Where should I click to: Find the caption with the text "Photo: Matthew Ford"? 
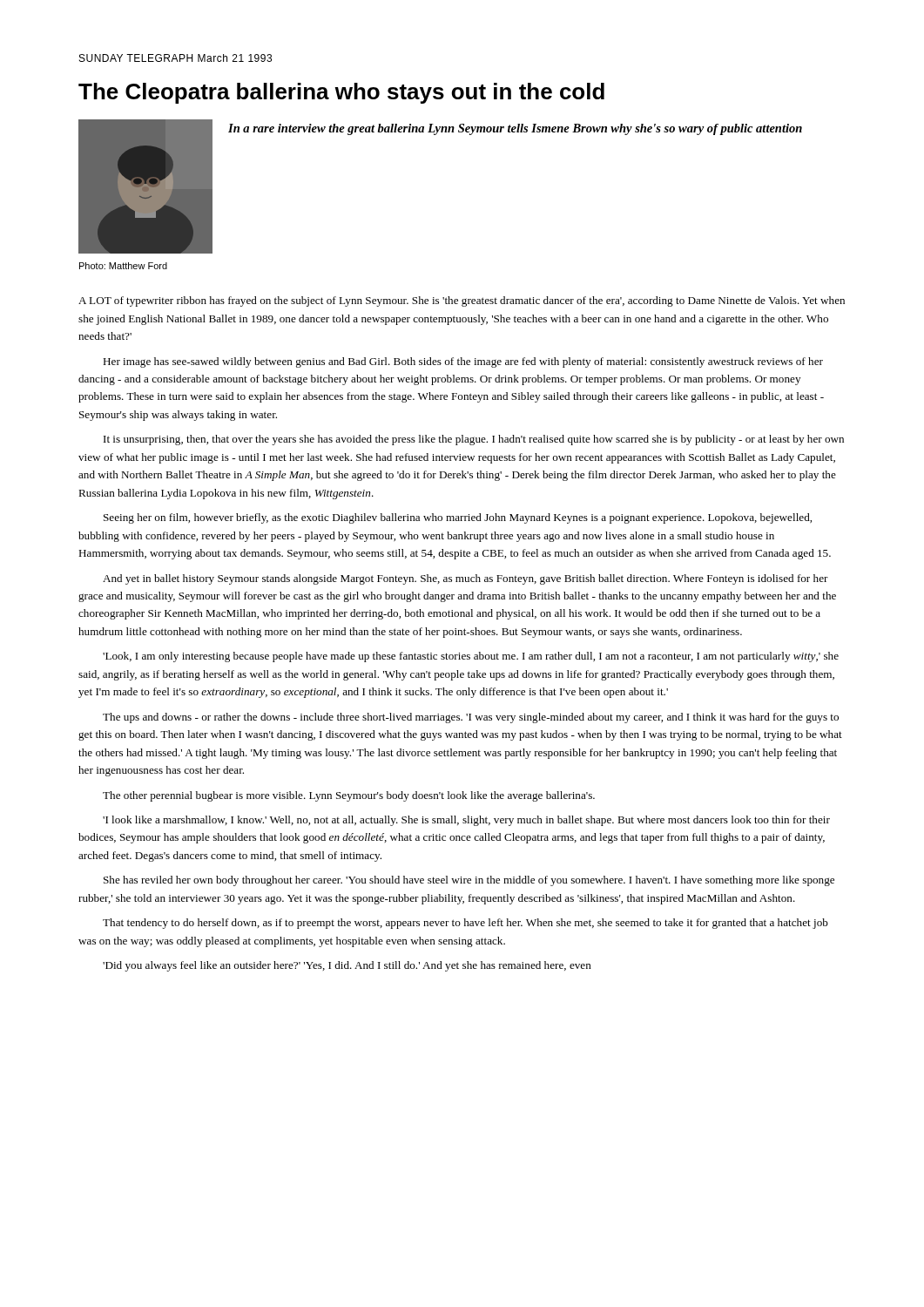tap(123, 266)
